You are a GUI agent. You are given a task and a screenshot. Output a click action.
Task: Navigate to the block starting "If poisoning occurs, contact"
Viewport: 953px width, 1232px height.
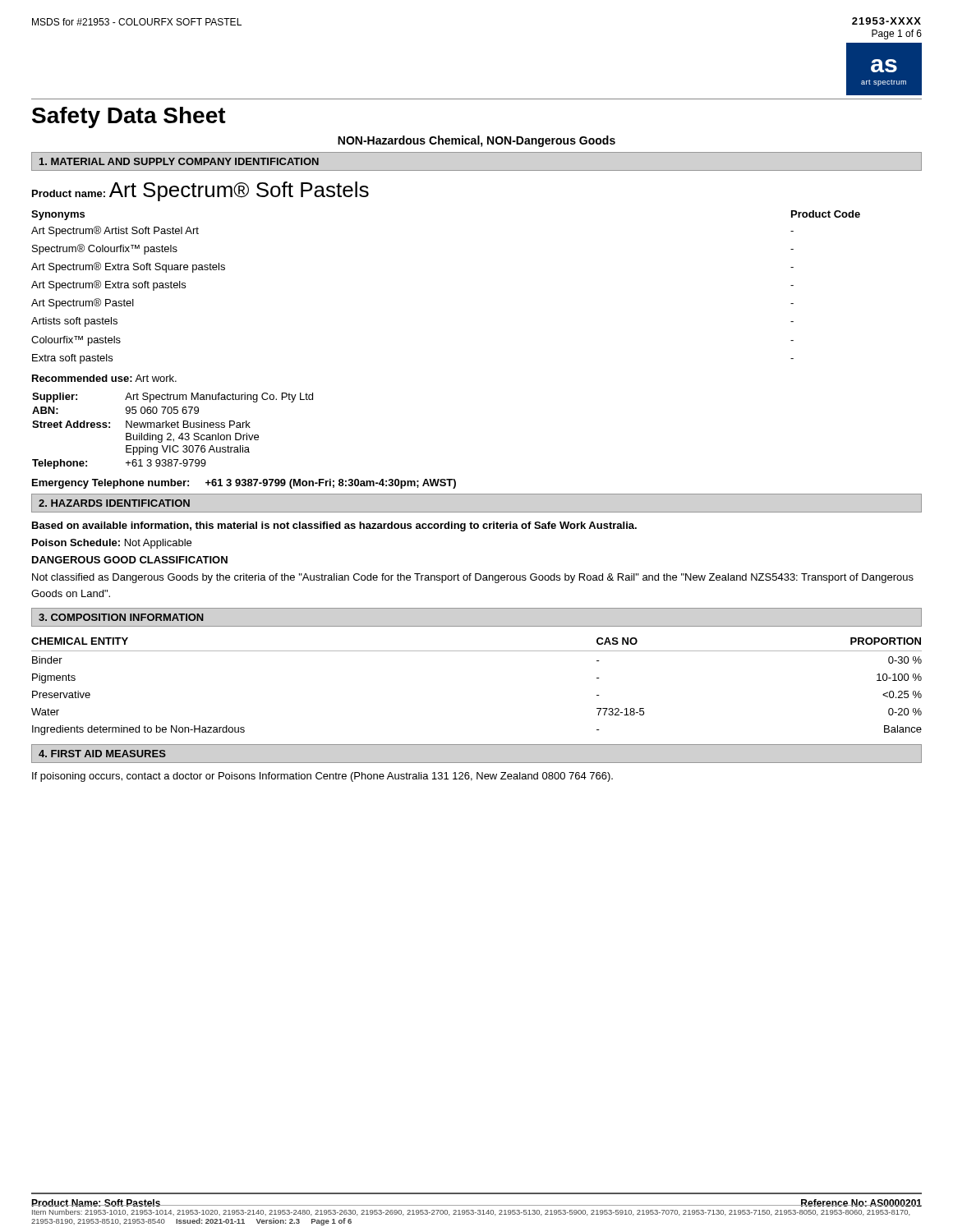point(322,776)
